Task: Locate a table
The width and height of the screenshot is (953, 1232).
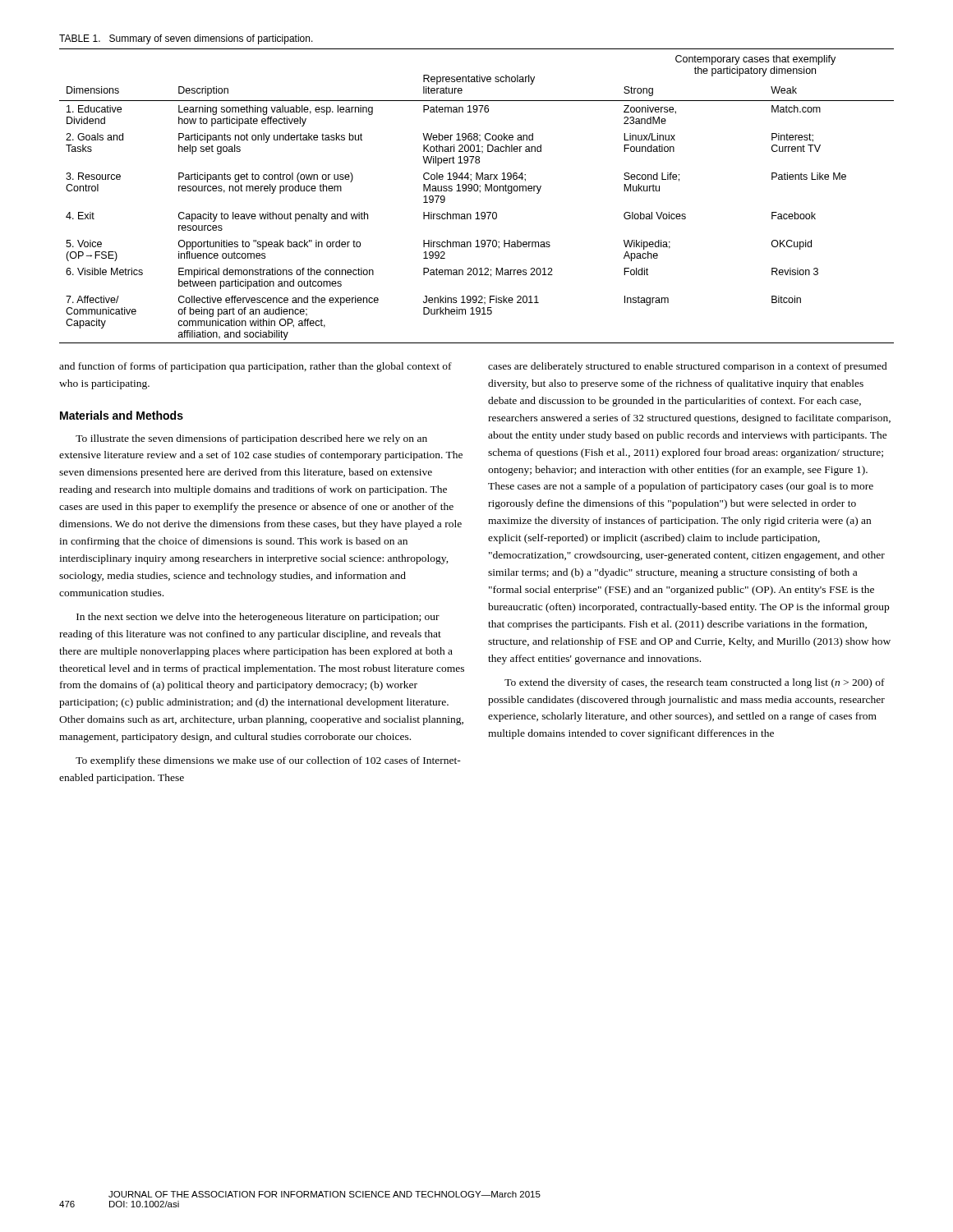Action: 476,196
